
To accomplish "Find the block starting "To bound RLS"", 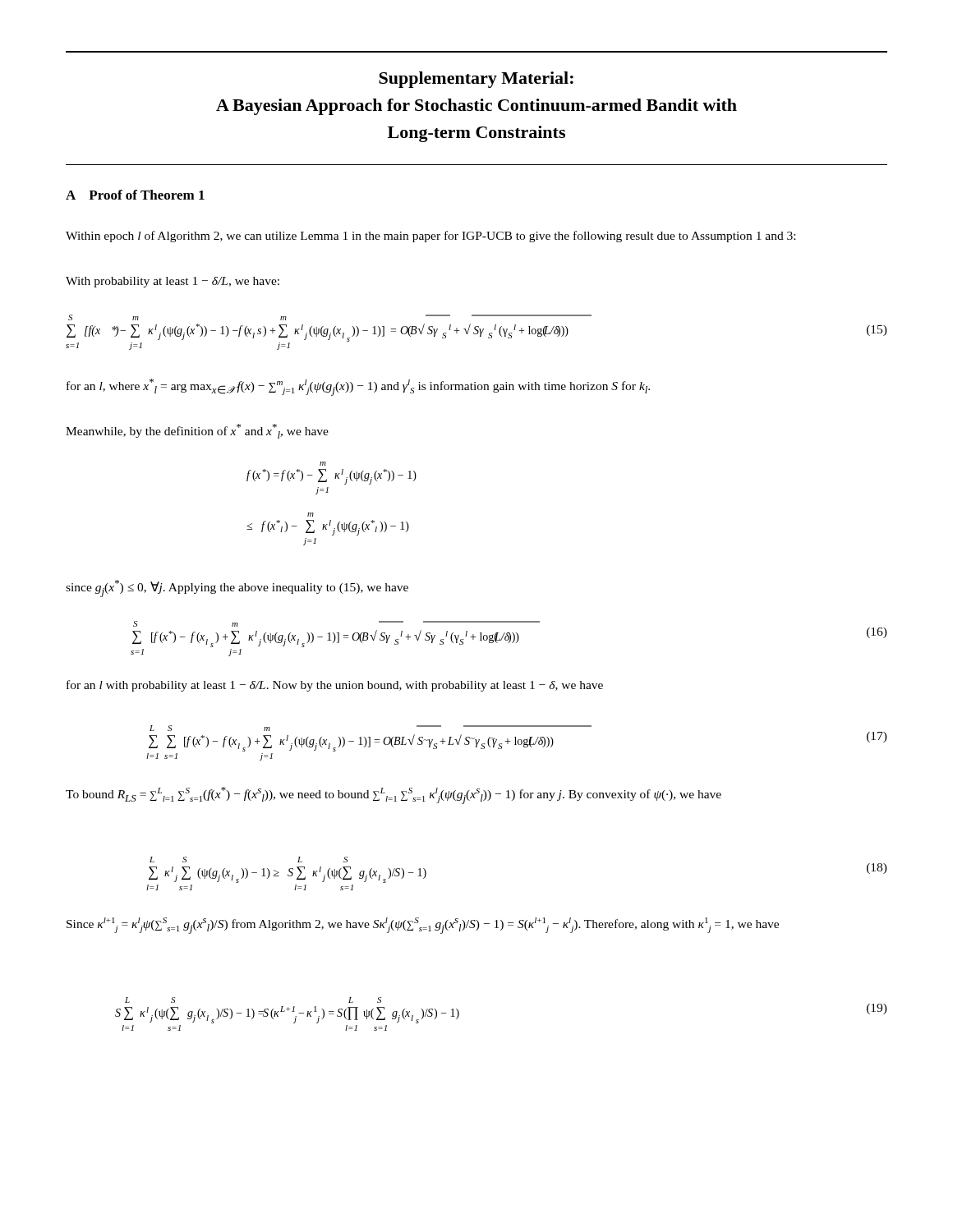I will (394, 794).
